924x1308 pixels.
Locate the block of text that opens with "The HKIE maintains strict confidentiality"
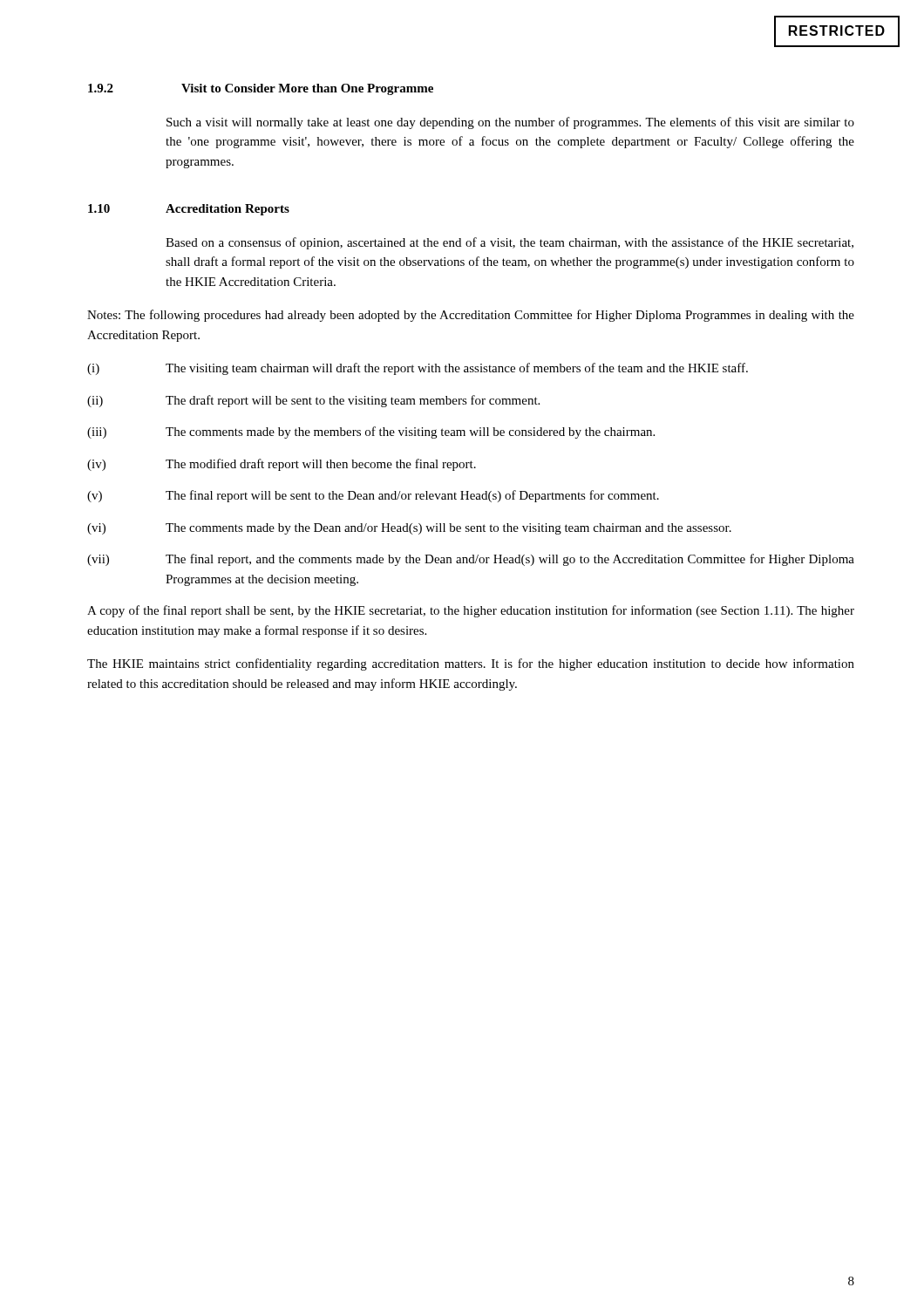(471, 673)
